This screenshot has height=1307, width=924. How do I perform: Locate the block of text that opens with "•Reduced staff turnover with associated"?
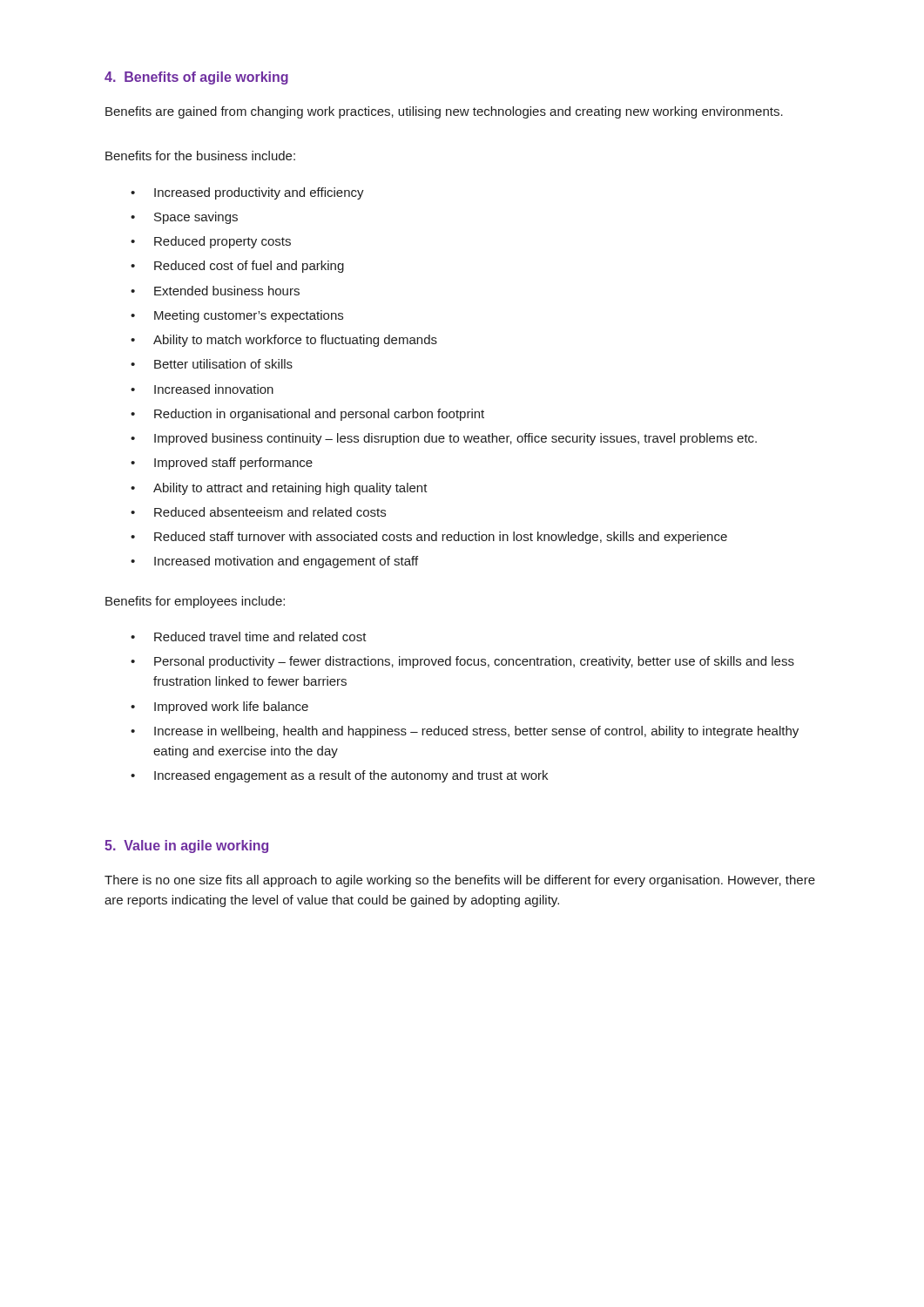pos(429,536)
